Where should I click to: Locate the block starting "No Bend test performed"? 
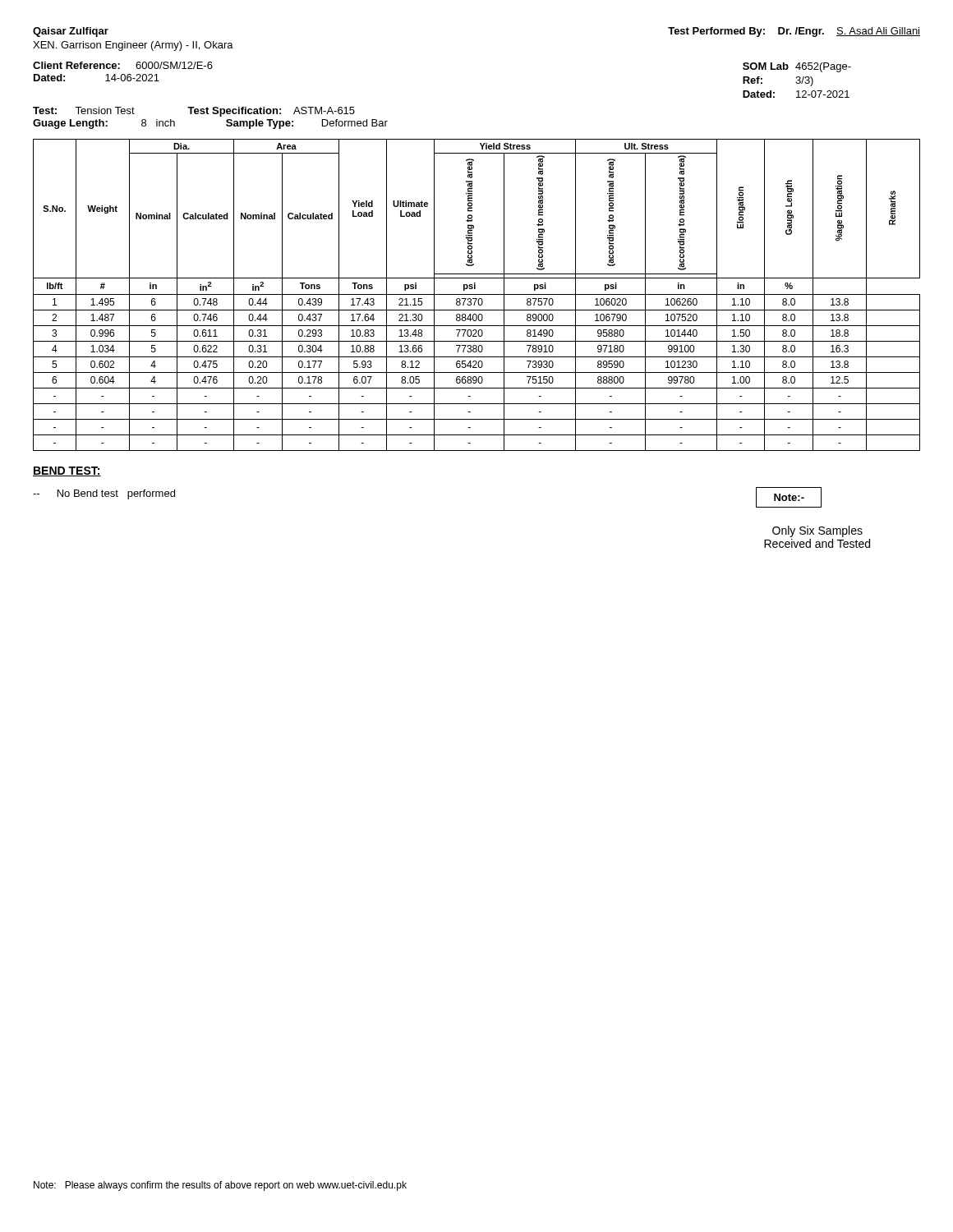point(116,493)
